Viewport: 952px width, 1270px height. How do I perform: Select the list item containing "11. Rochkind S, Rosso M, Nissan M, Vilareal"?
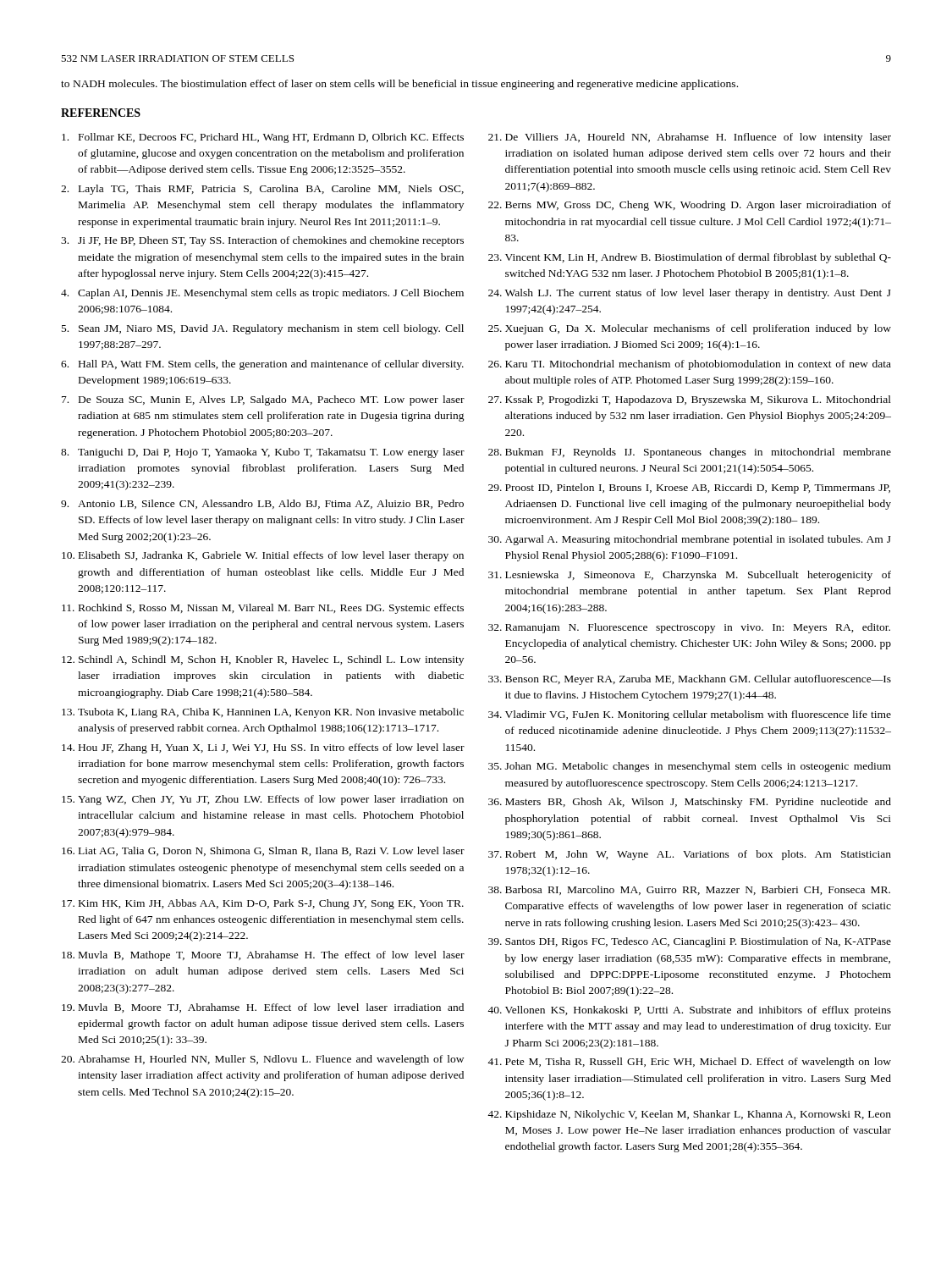tap(263, 624)
